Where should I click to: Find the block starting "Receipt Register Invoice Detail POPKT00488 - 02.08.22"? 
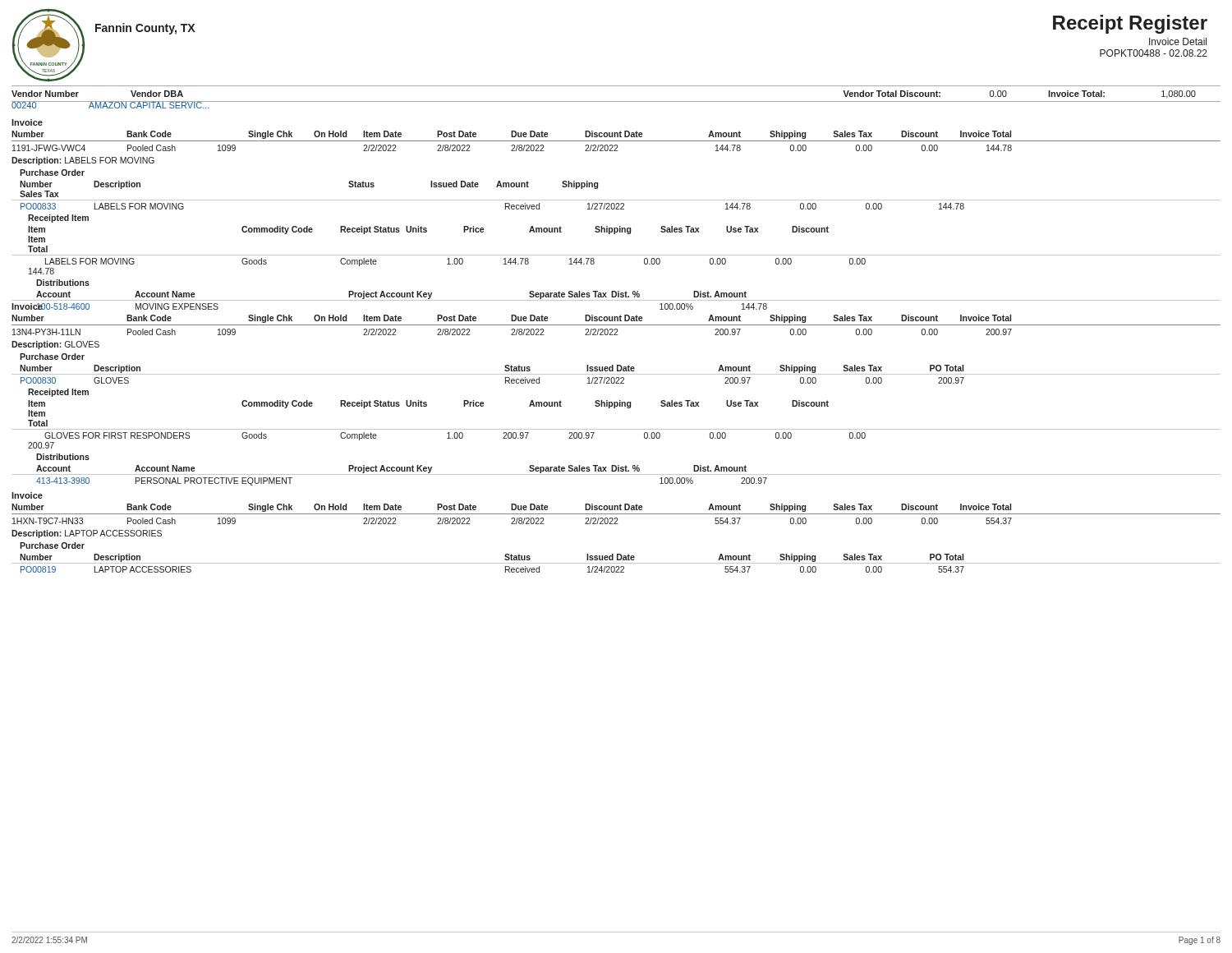(1130, 35)
